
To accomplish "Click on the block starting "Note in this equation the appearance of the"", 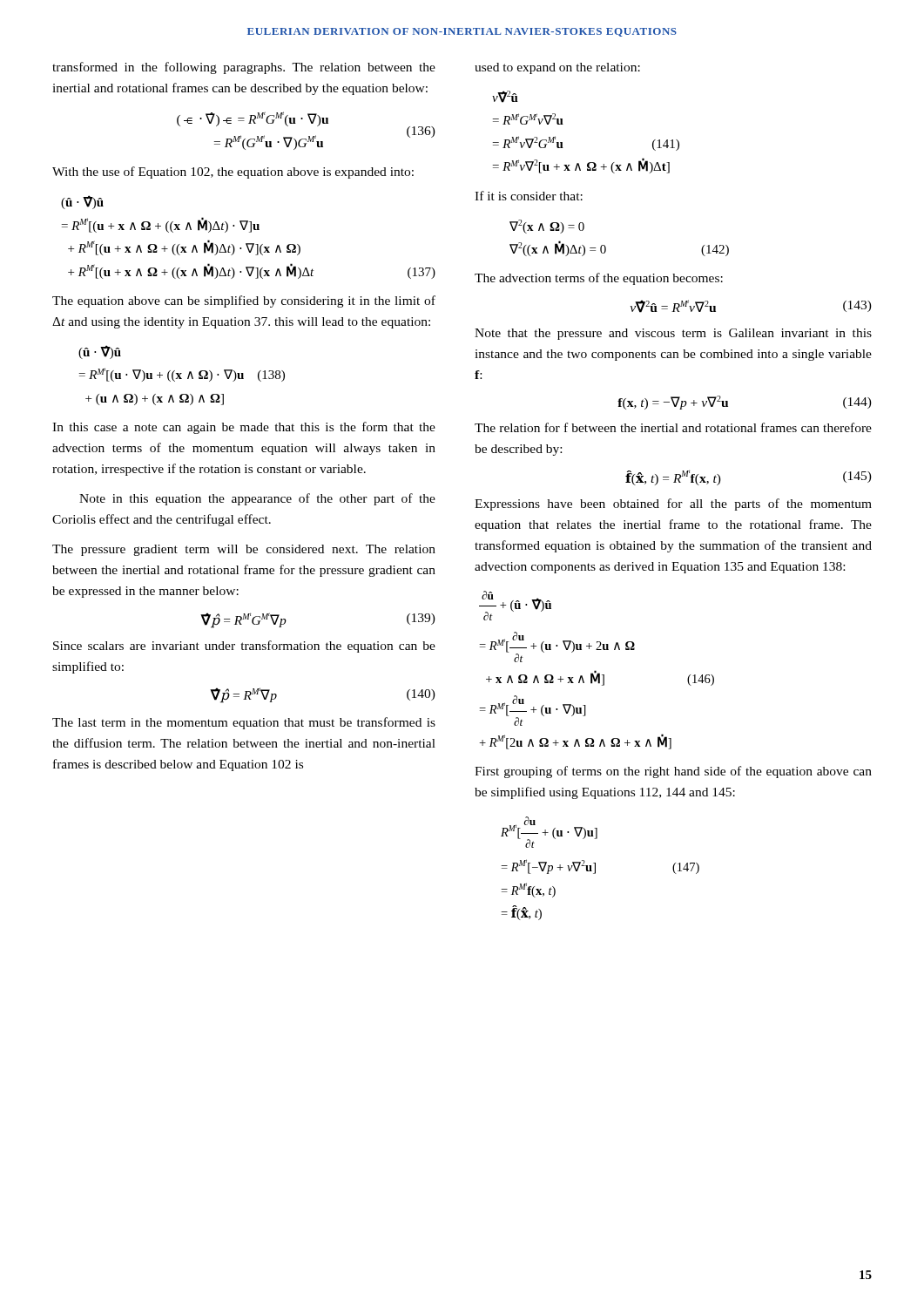I will coord(244,509).
